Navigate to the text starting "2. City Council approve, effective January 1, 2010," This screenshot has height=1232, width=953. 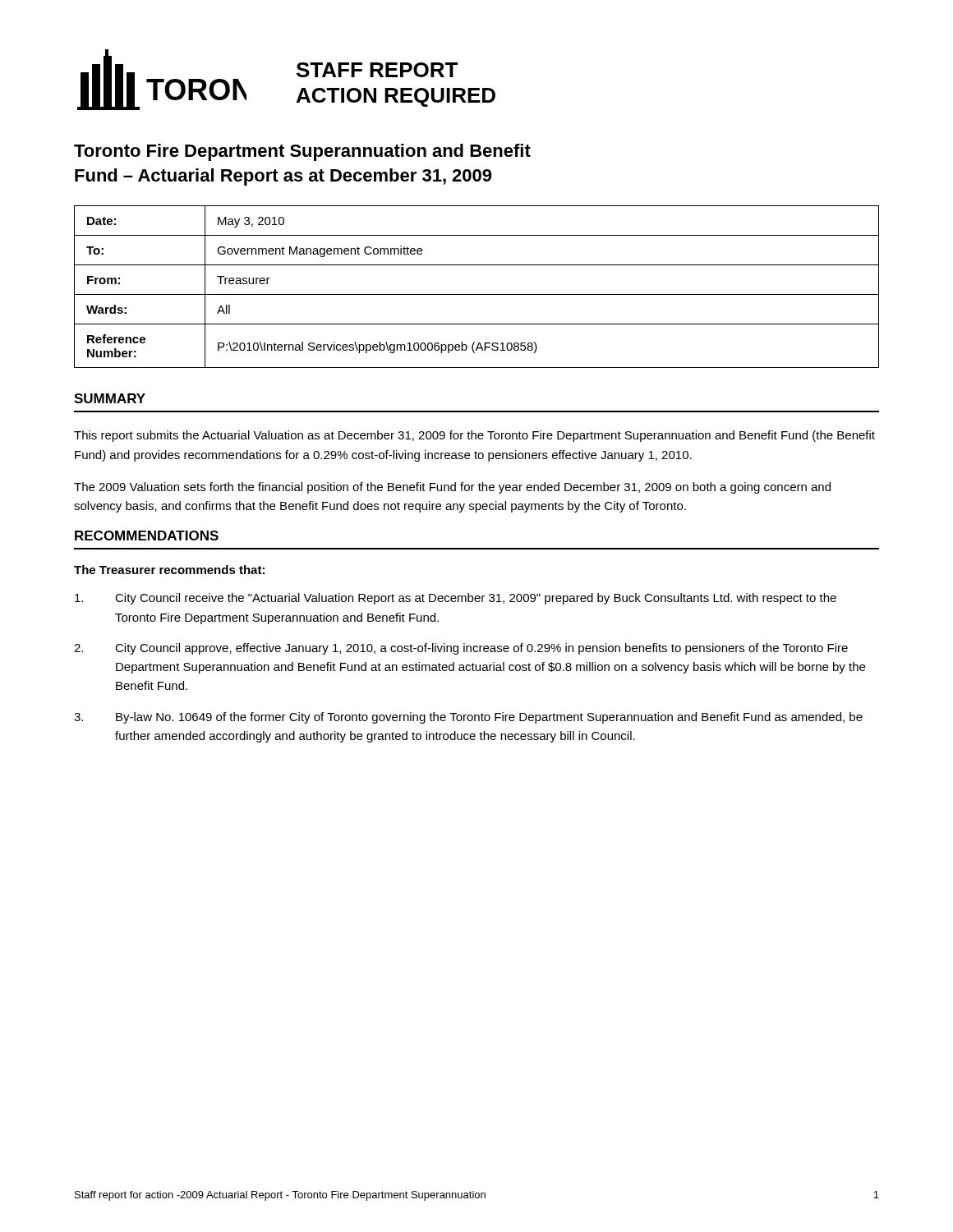pyautogui.click(x=476, y=667)
